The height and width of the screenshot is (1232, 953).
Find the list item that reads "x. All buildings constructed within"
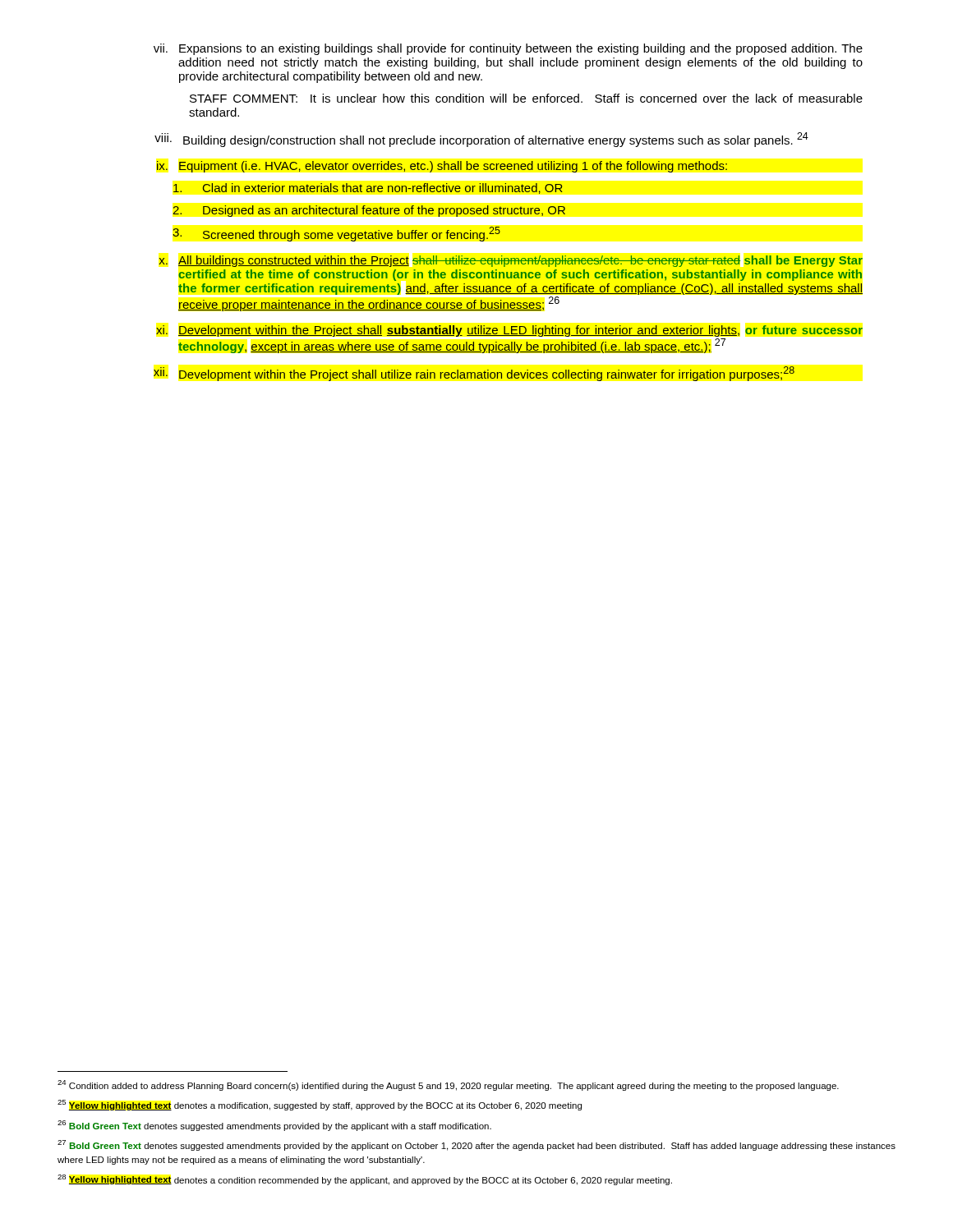pos(493,282)
